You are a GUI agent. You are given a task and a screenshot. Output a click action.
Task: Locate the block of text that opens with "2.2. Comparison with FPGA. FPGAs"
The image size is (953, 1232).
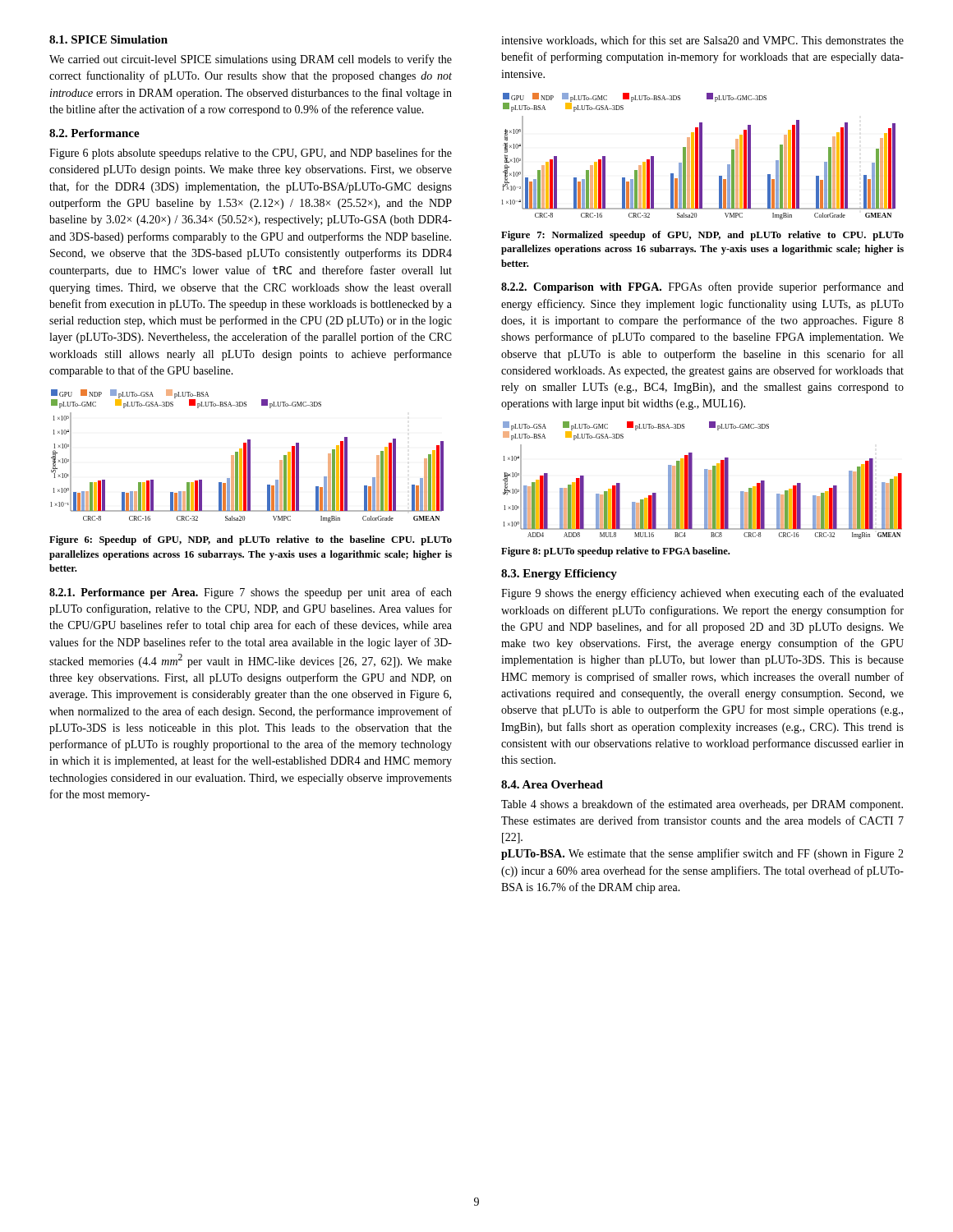[702, 346]
